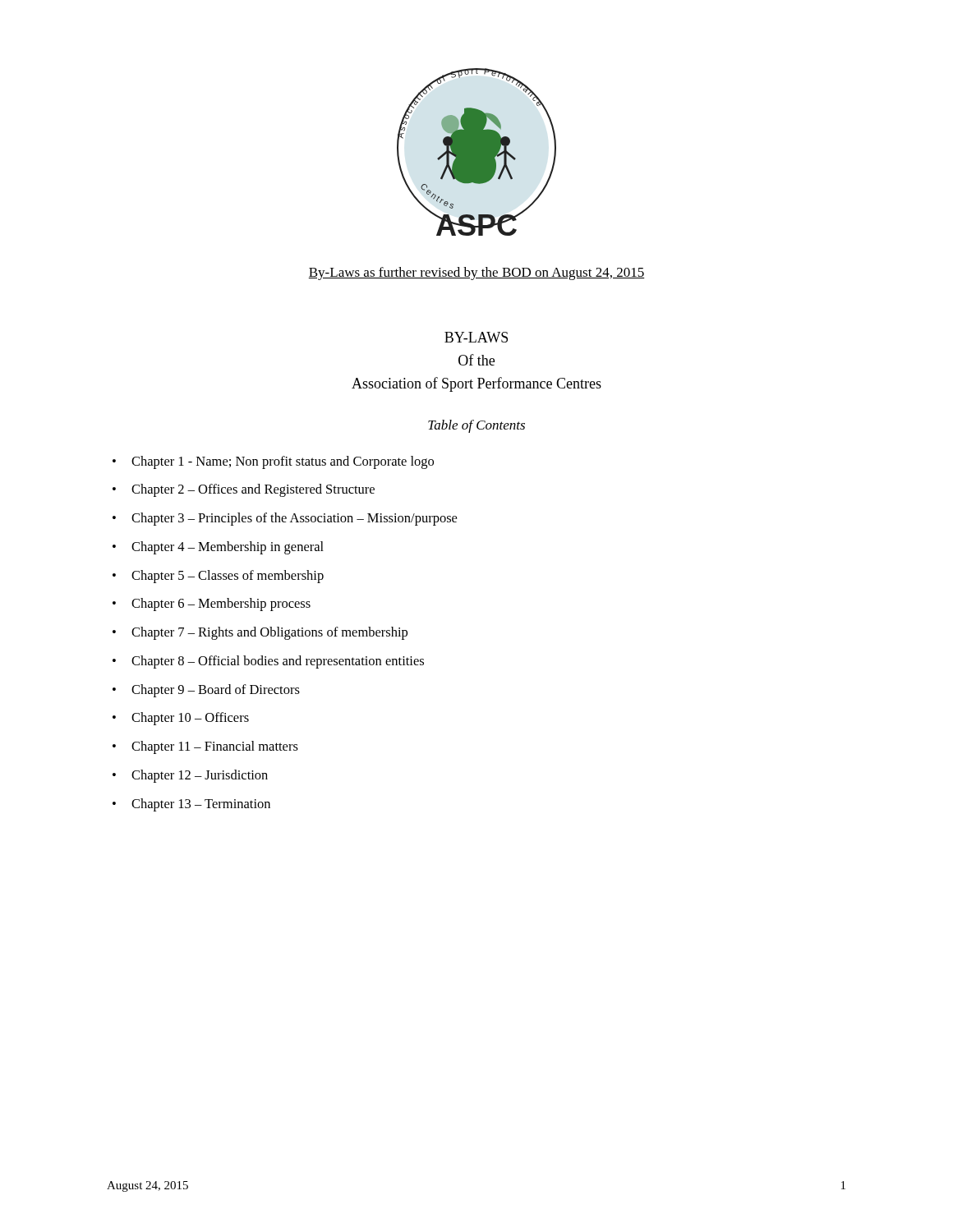Click on the text block starting "By-Laws as further revised by the BOD"
The width and height of the screenshot is (953, 1232).
pos(476,272)
